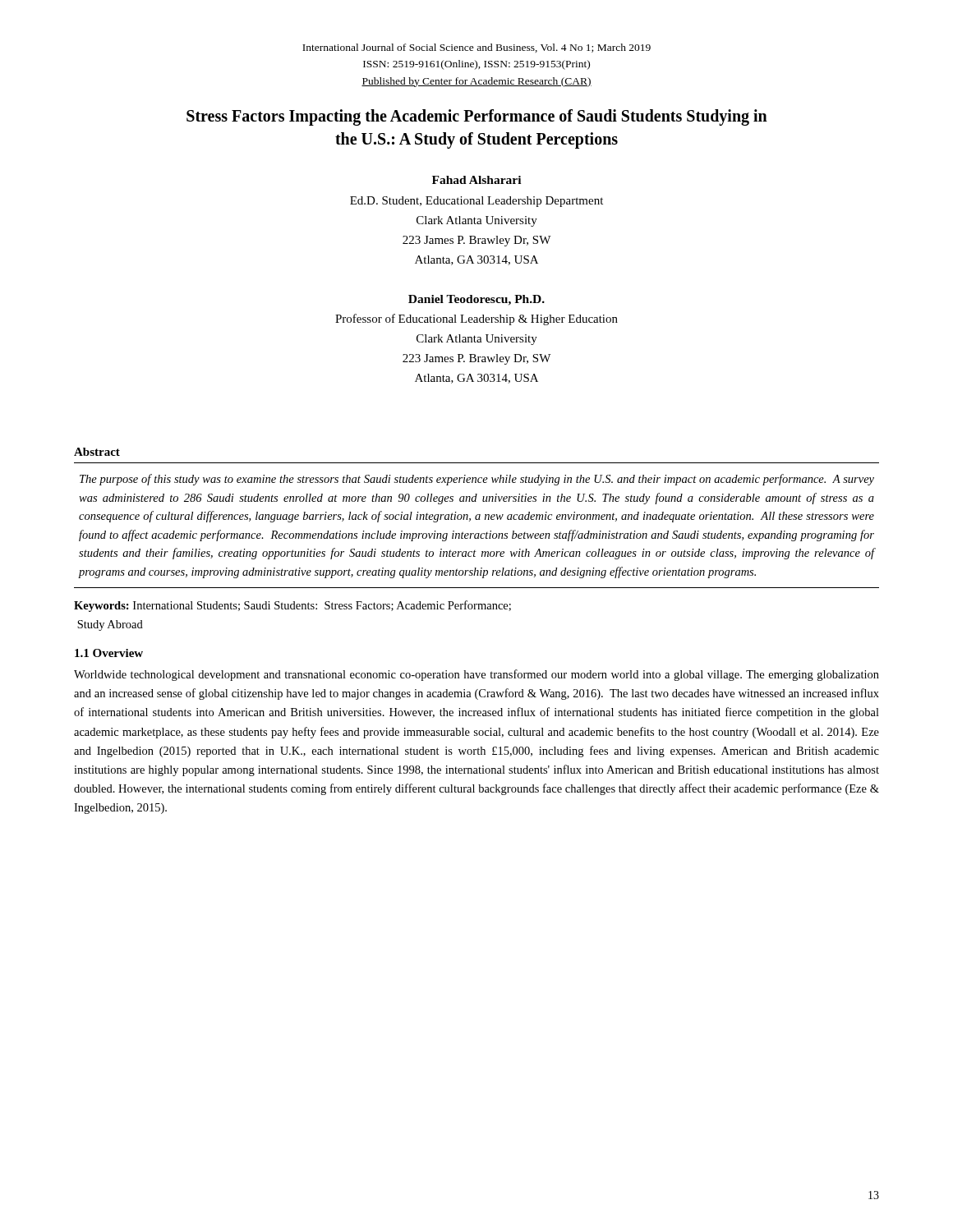This screenshot has height=1232, width=953.
Task: Point to "1.1 Overview"
Action: [x=108, y=653]
